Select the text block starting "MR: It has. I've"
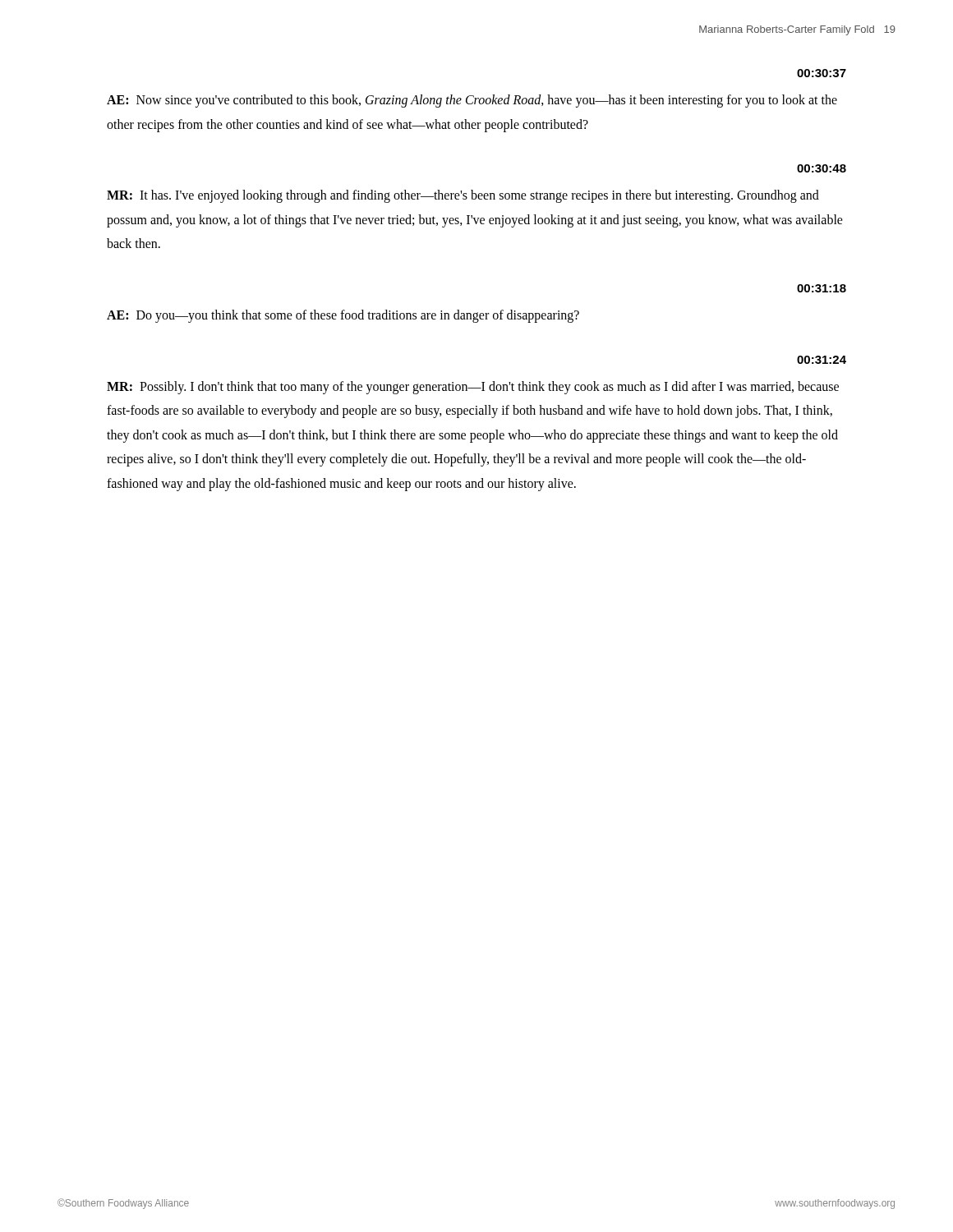Screen dimensions: 1232x953 tap(475, 220)
